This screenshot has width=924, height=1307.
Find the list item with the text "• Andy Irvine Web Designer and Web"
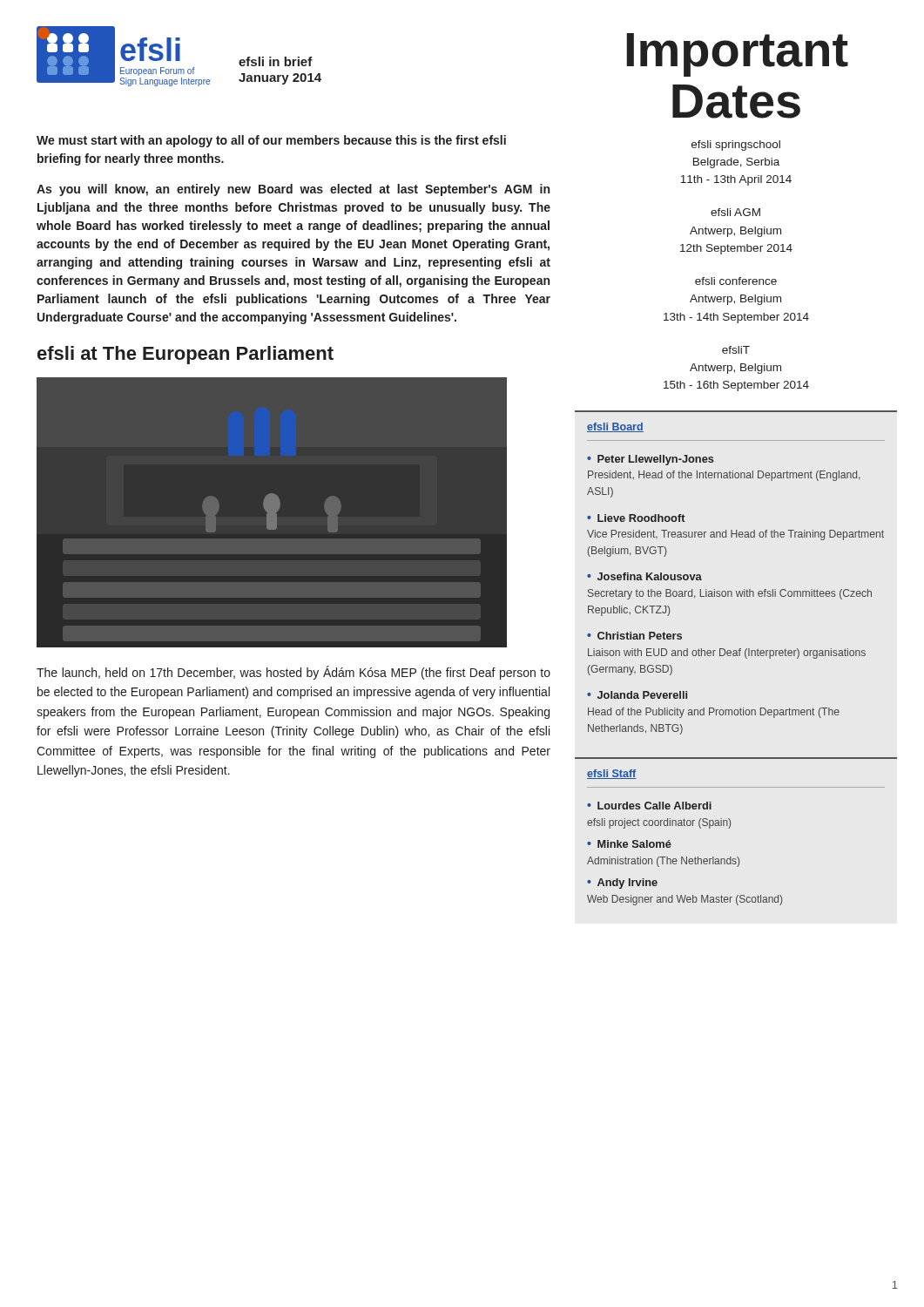point(685,890)
